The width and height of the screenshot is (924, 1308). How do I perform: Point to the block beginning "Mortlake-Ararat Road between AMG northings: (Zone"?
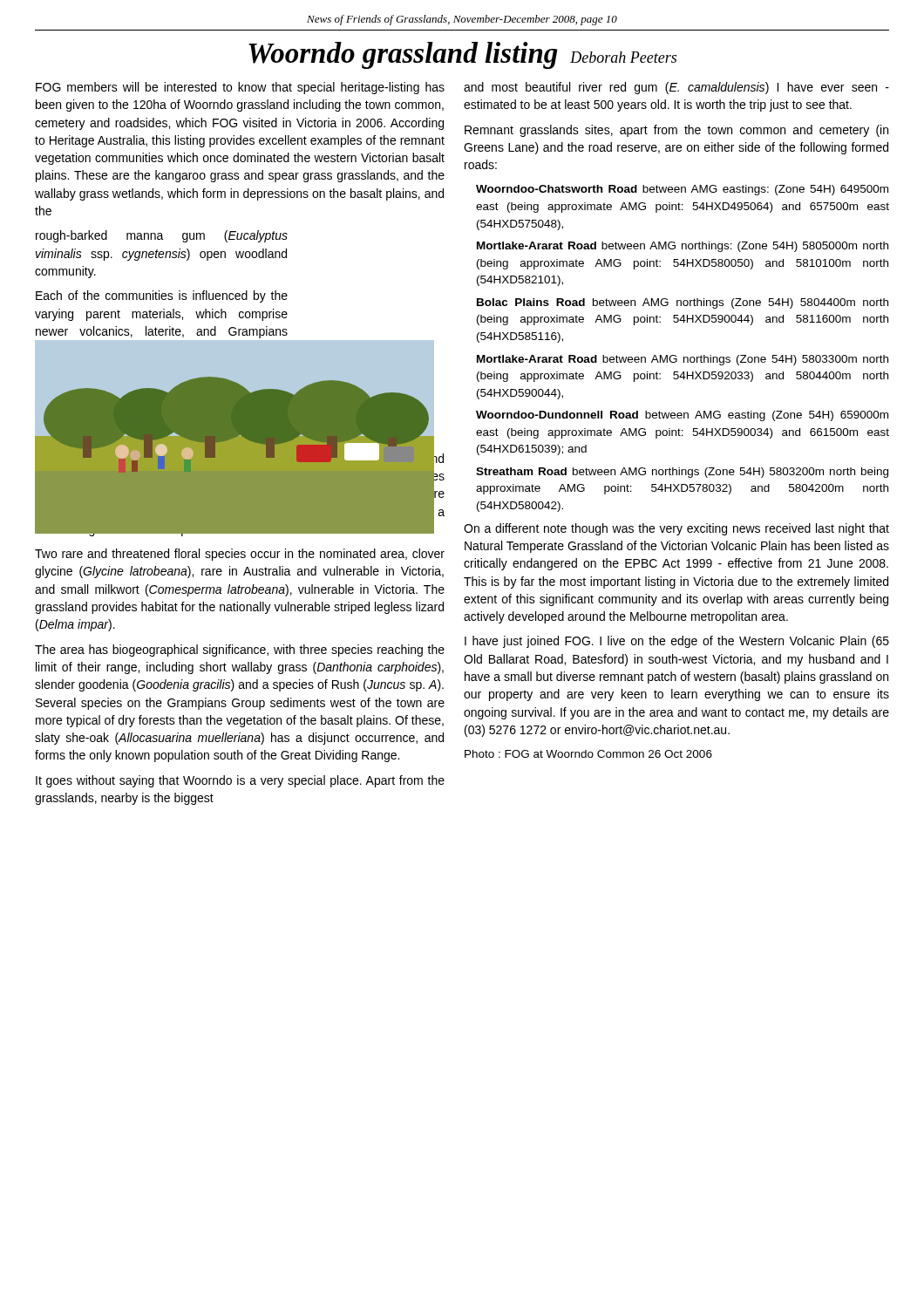click(x=683, y=263)
